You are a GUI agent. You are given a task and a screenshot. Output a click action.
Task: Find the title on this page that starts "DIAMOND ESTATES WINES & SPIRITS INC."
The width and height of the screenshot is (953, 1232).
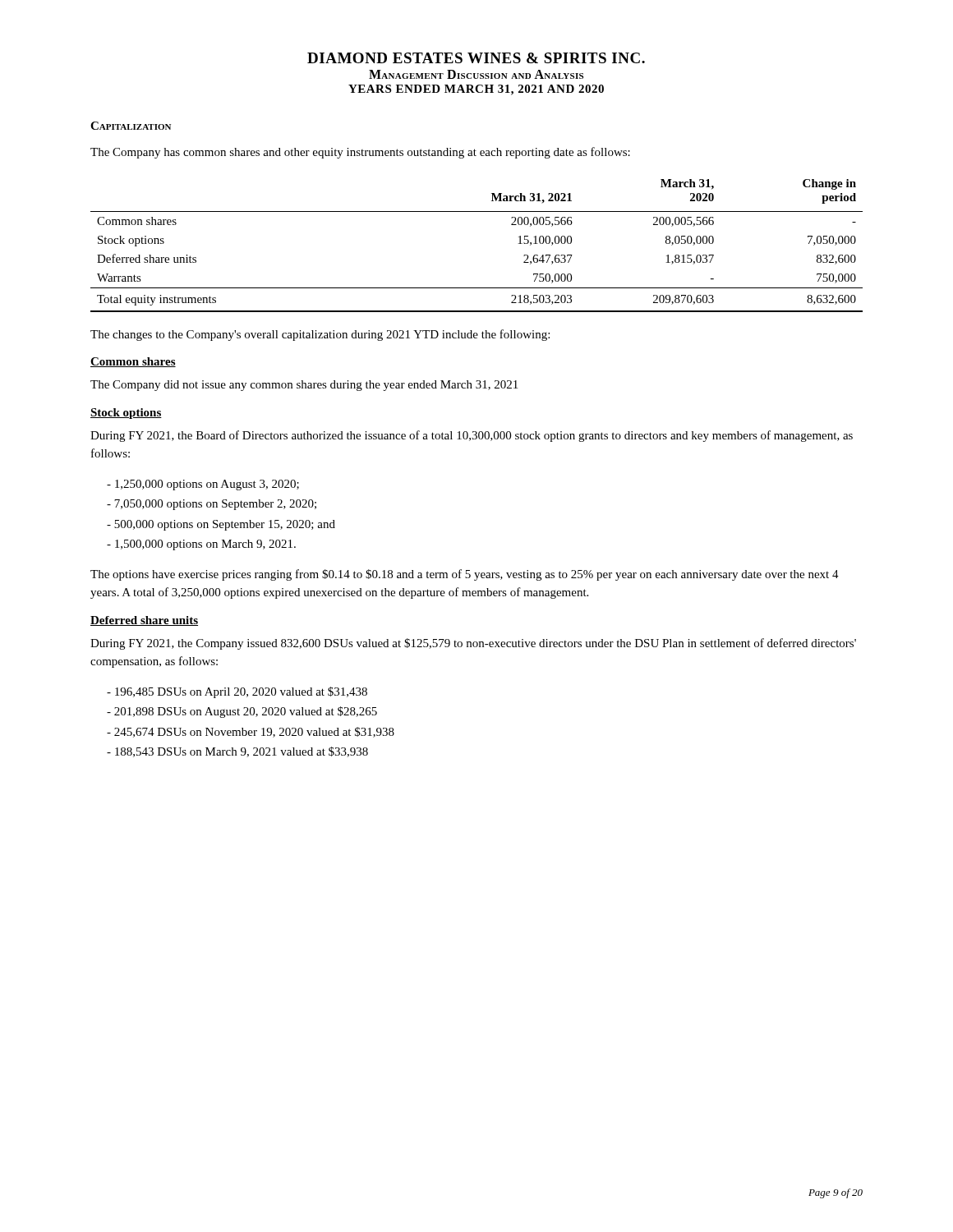click(476, 73)
